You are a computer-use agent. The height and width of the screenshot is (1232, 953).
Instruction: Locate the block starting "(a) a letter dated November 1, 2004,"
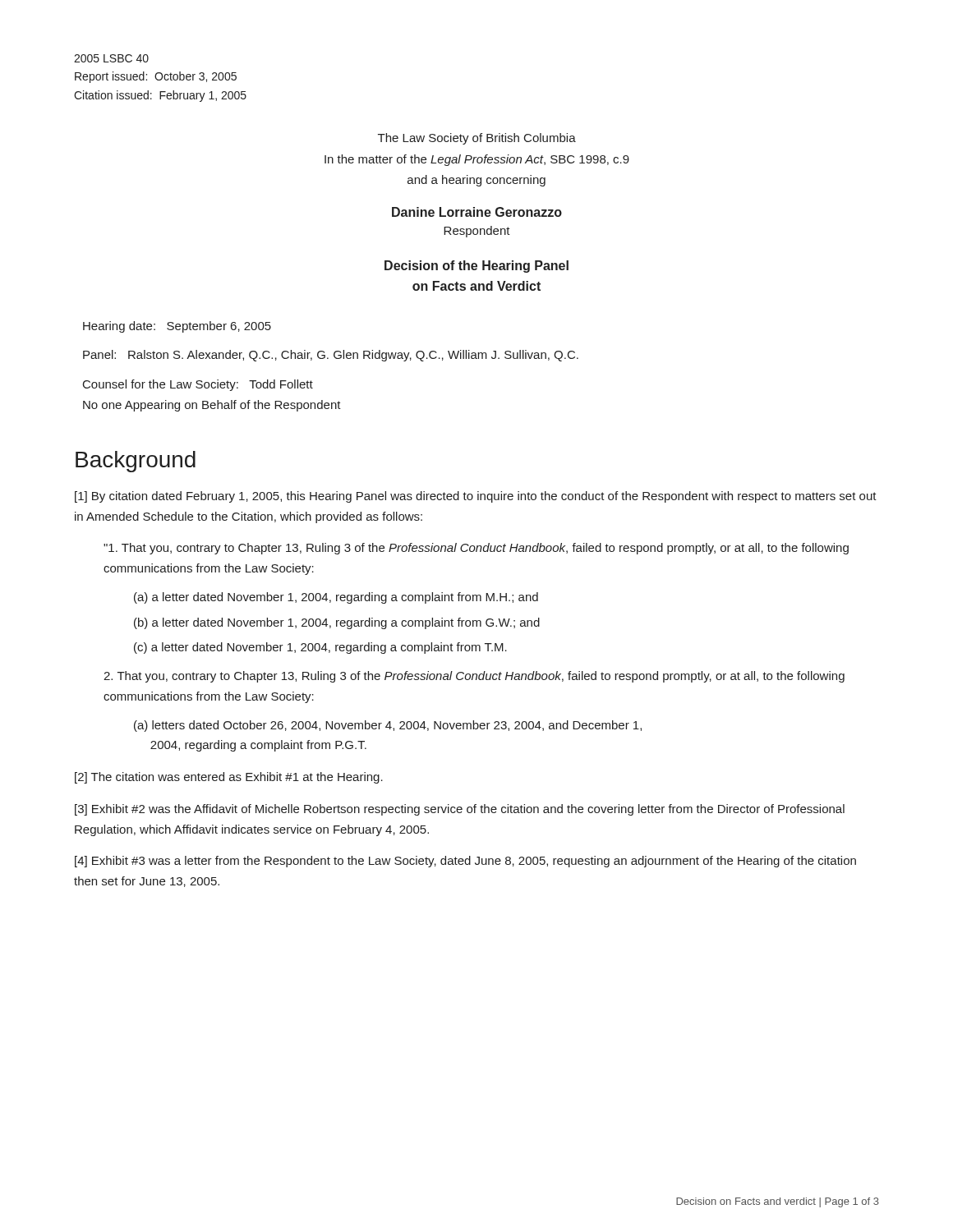[336, 597]
